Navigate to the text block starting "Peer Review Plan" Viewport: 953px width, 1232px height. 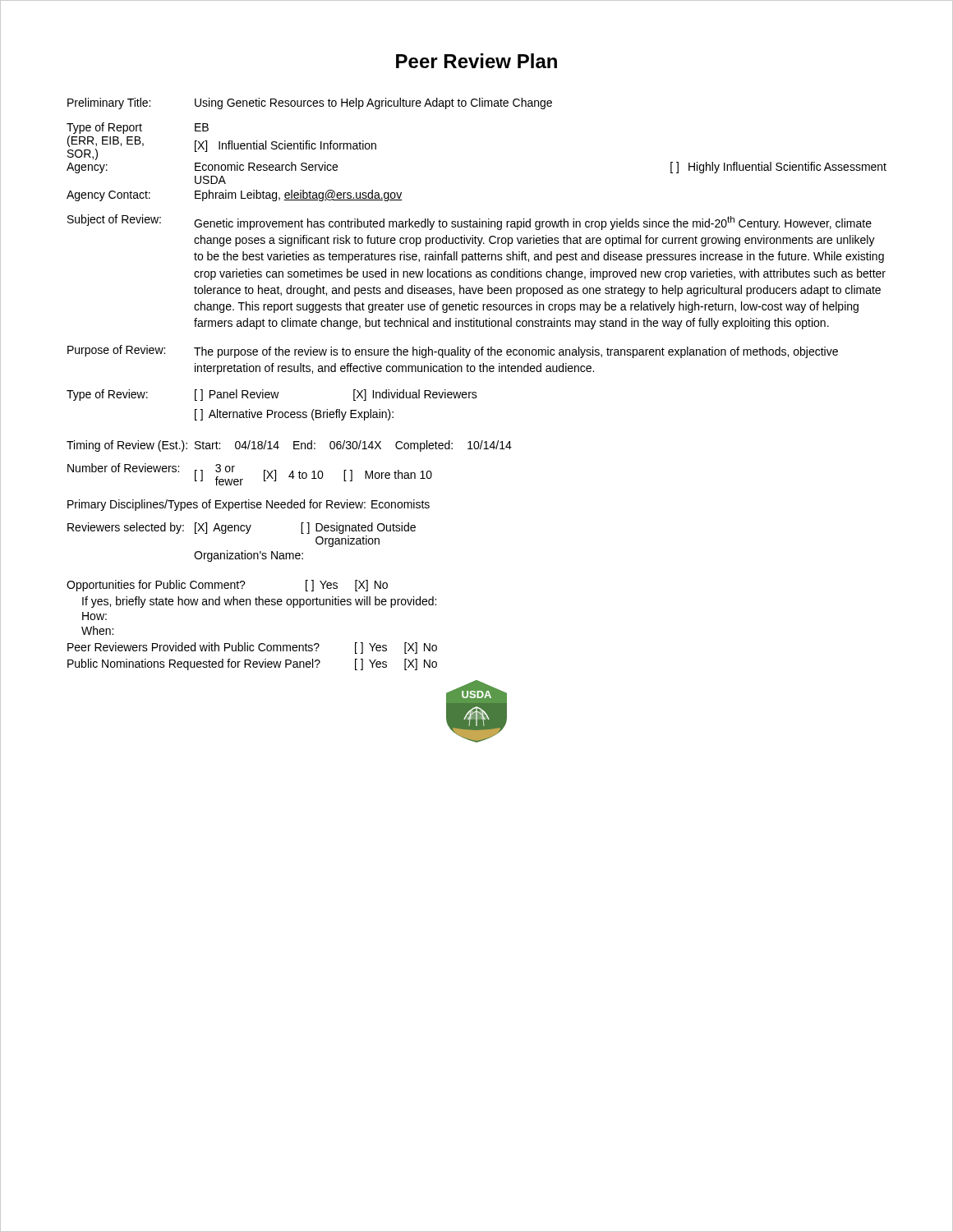[476, 62]
